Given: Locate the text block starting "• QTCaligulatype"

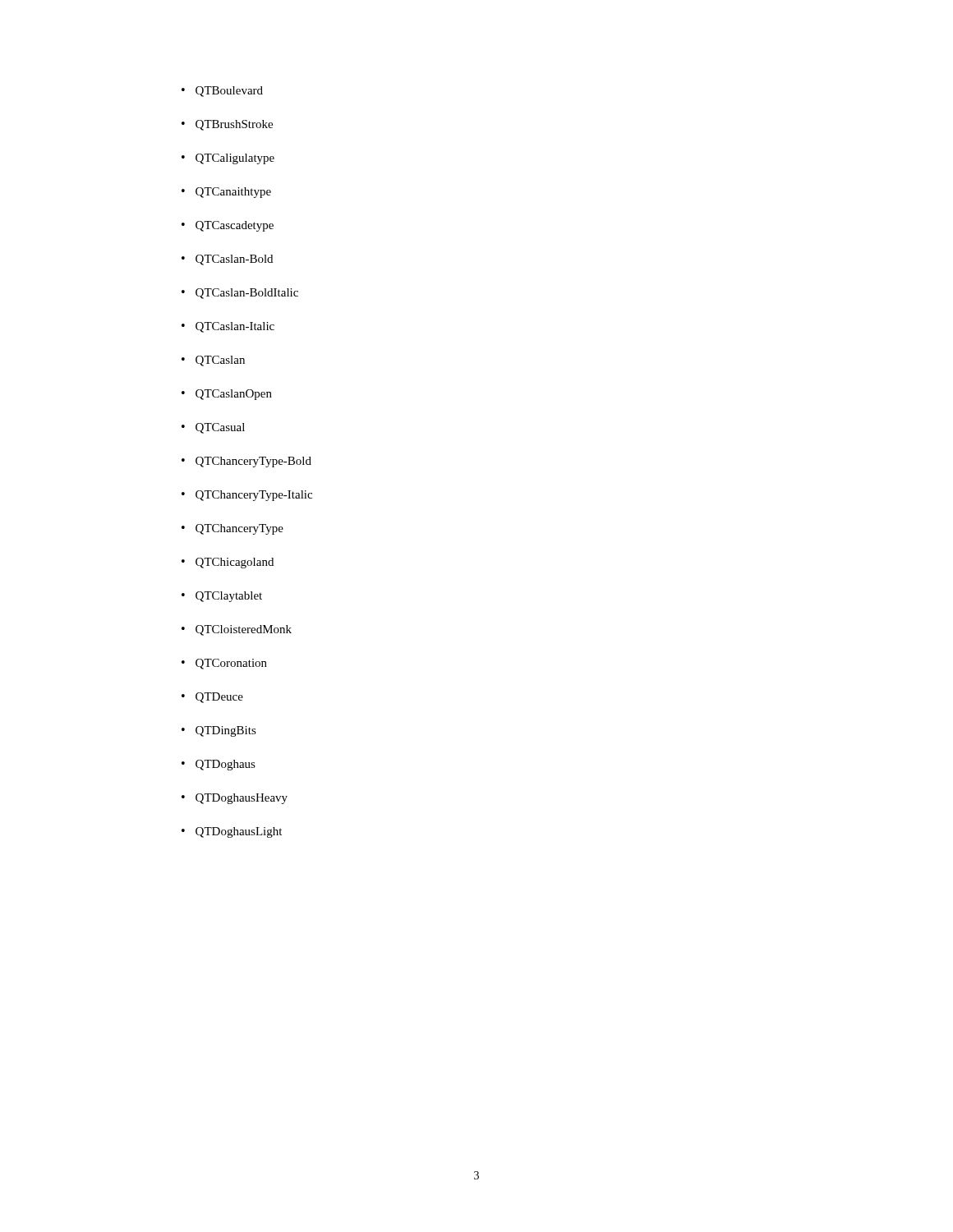Looking at the screenshot, I should coord(228,158).
